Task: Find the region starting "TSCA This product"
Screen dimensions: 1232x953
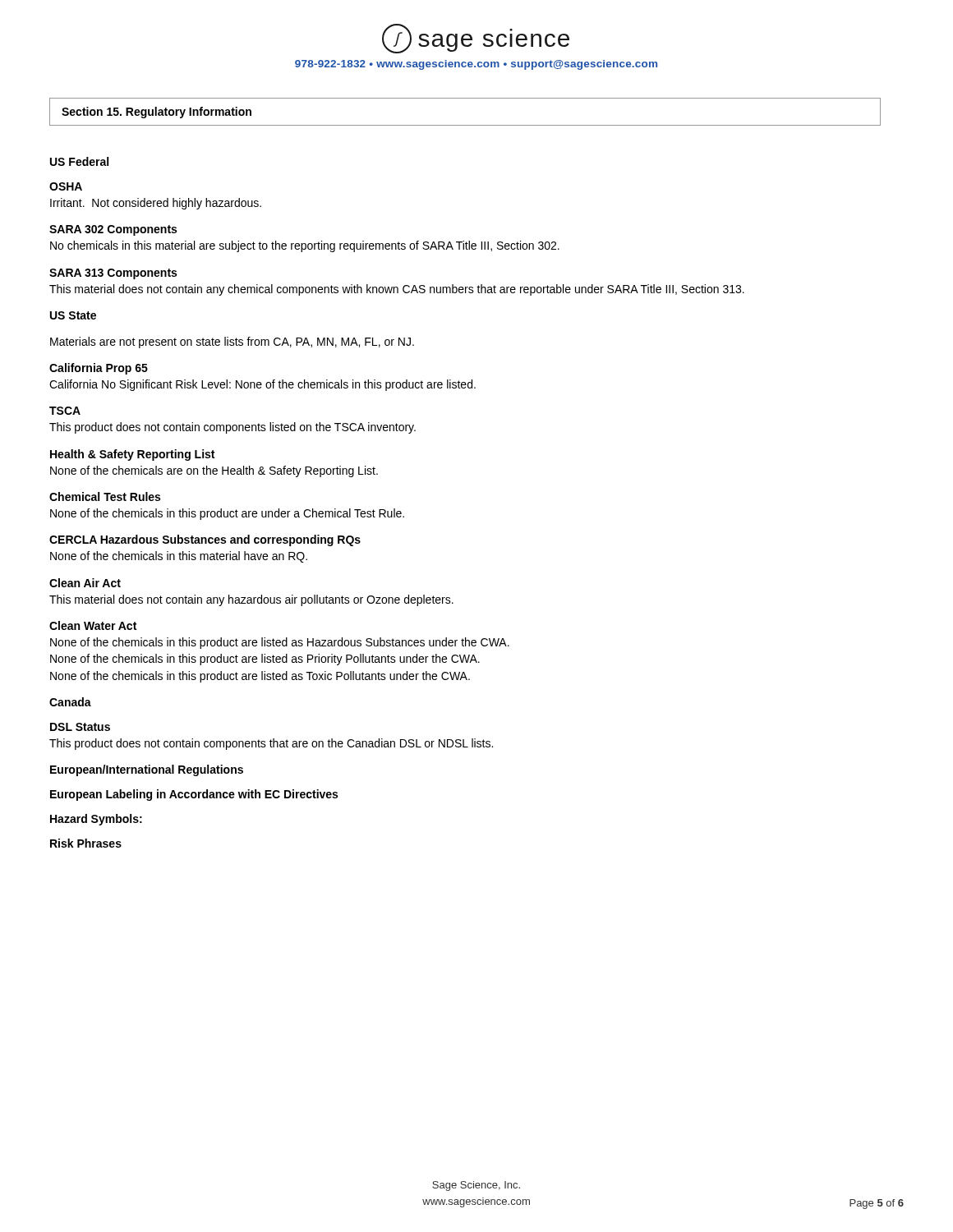Action: (x=65, y=411)
